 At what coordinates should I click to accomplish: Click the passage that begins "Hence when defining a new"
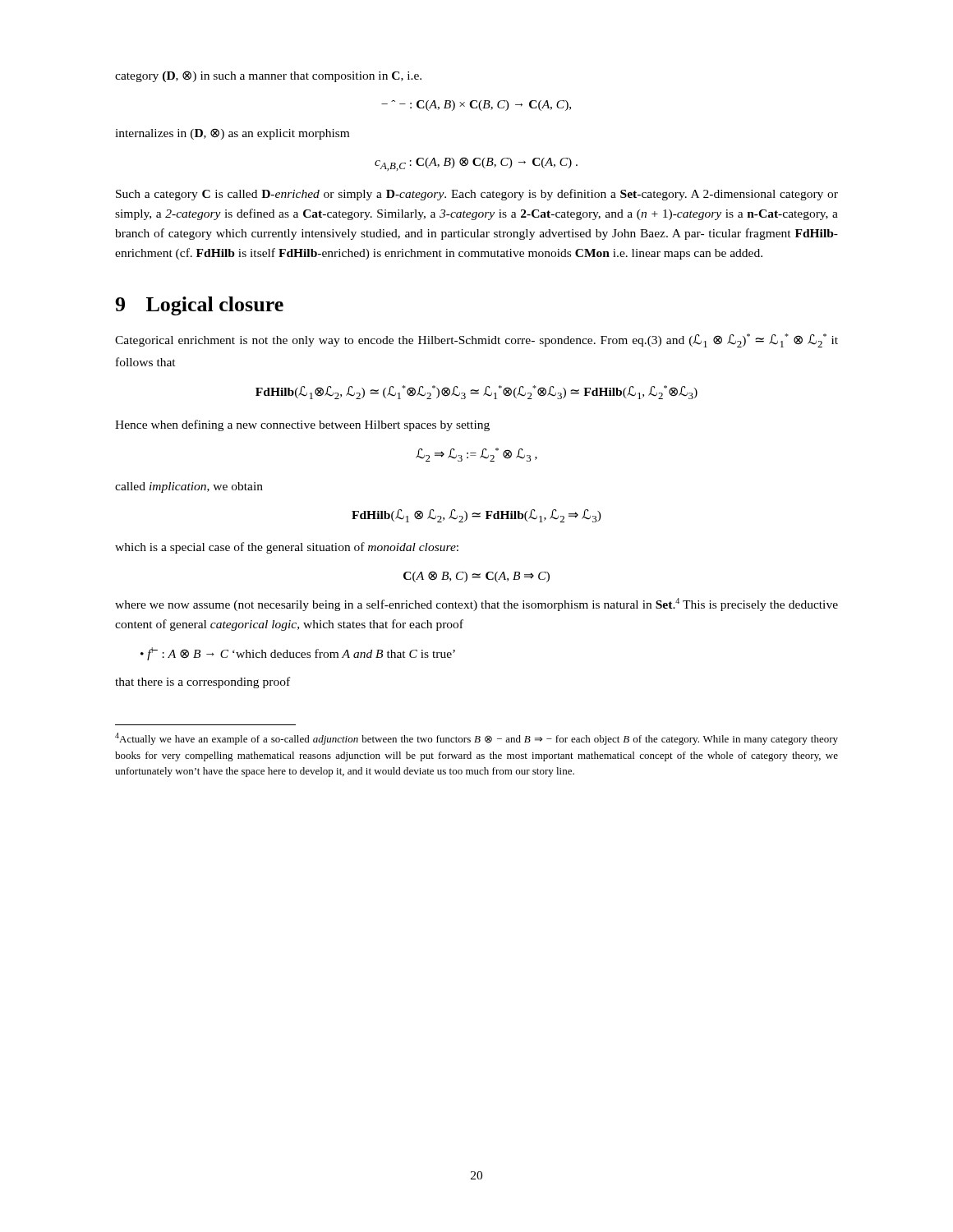[x=476, y=424]
